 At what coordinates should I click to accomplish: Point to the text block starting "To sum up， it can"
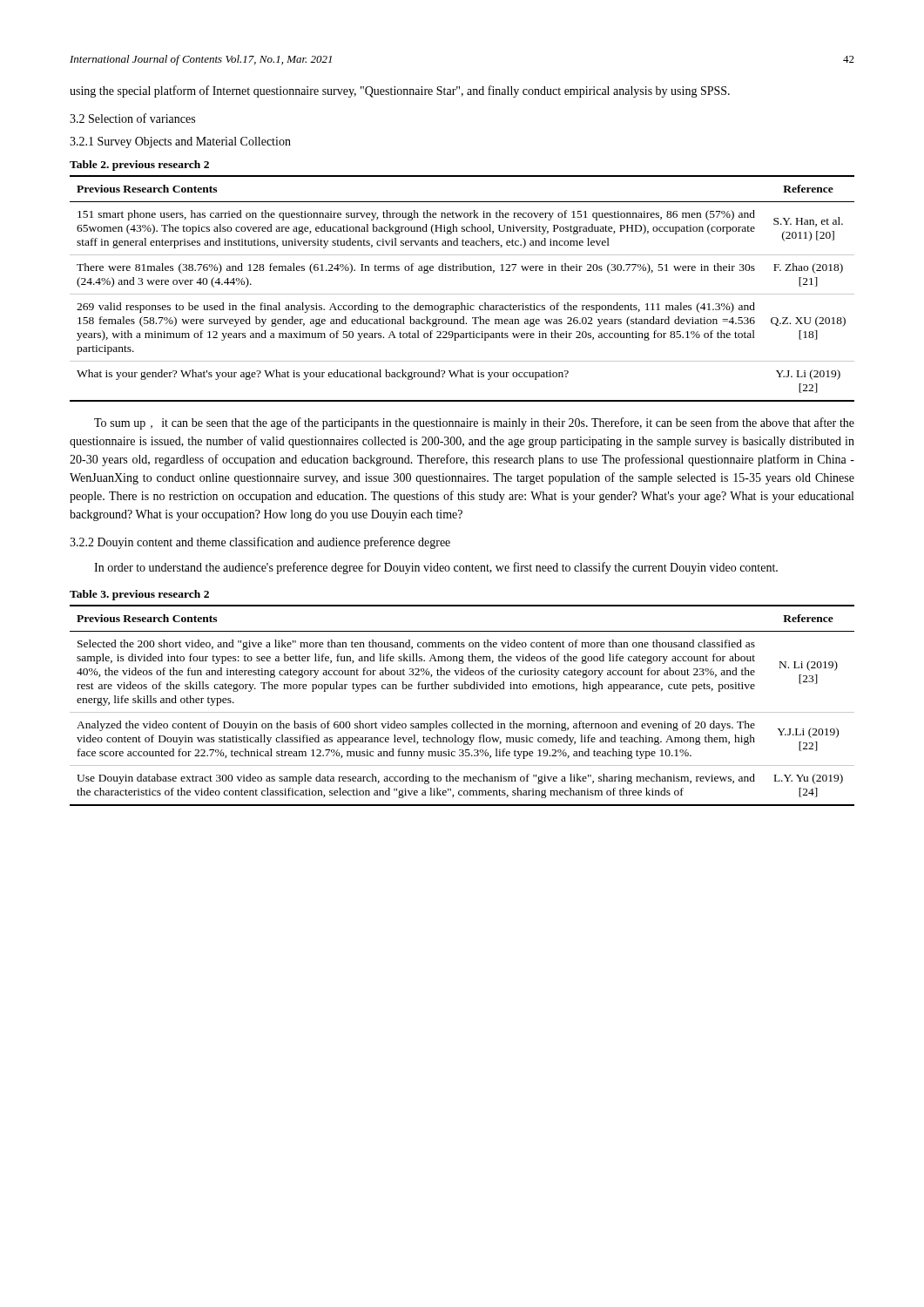pyautogui.click(x=462, y=469)
